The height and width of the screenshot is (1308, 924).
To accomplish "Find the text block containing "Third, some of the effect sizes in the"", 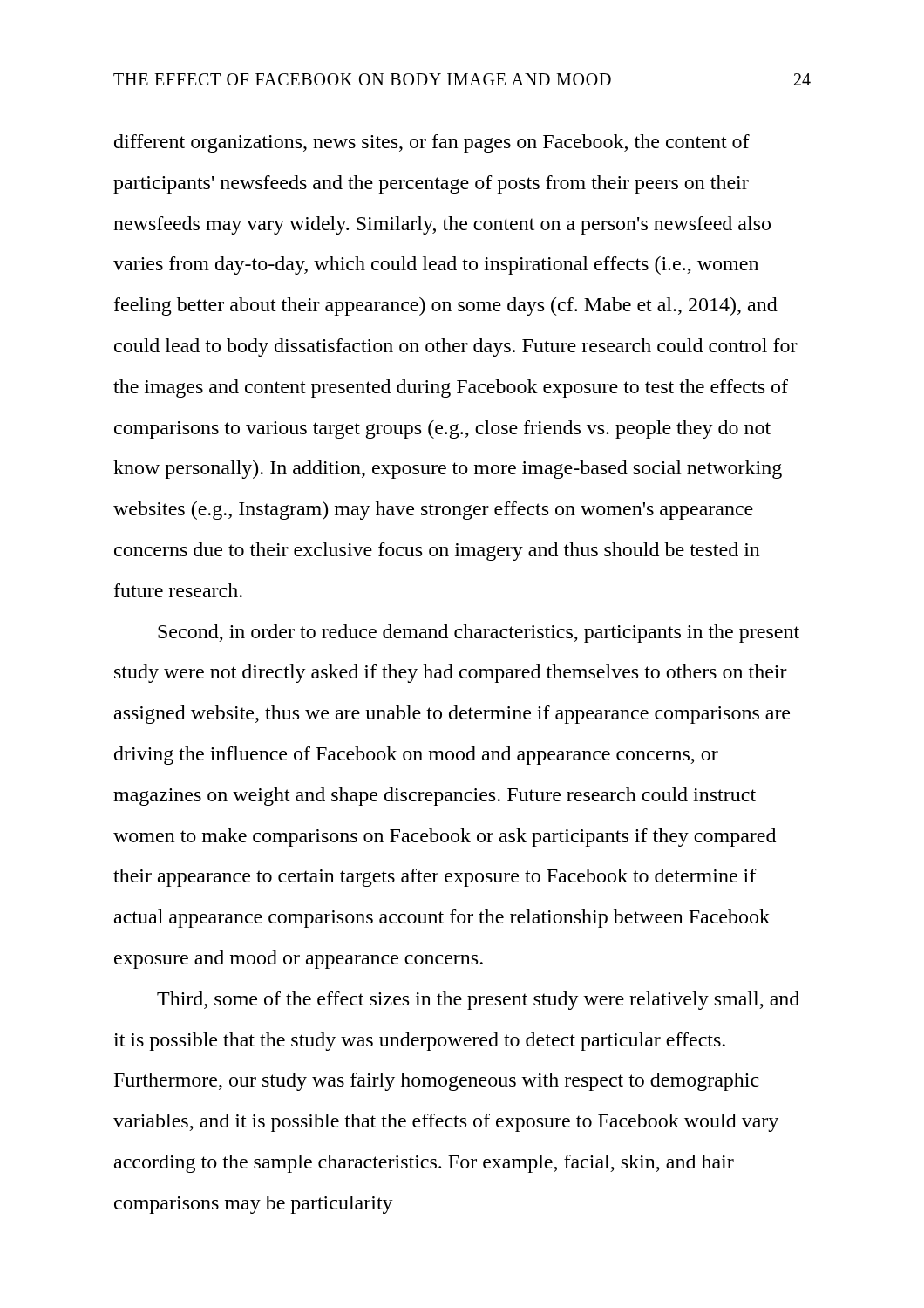I will (x=456, y=1100).
